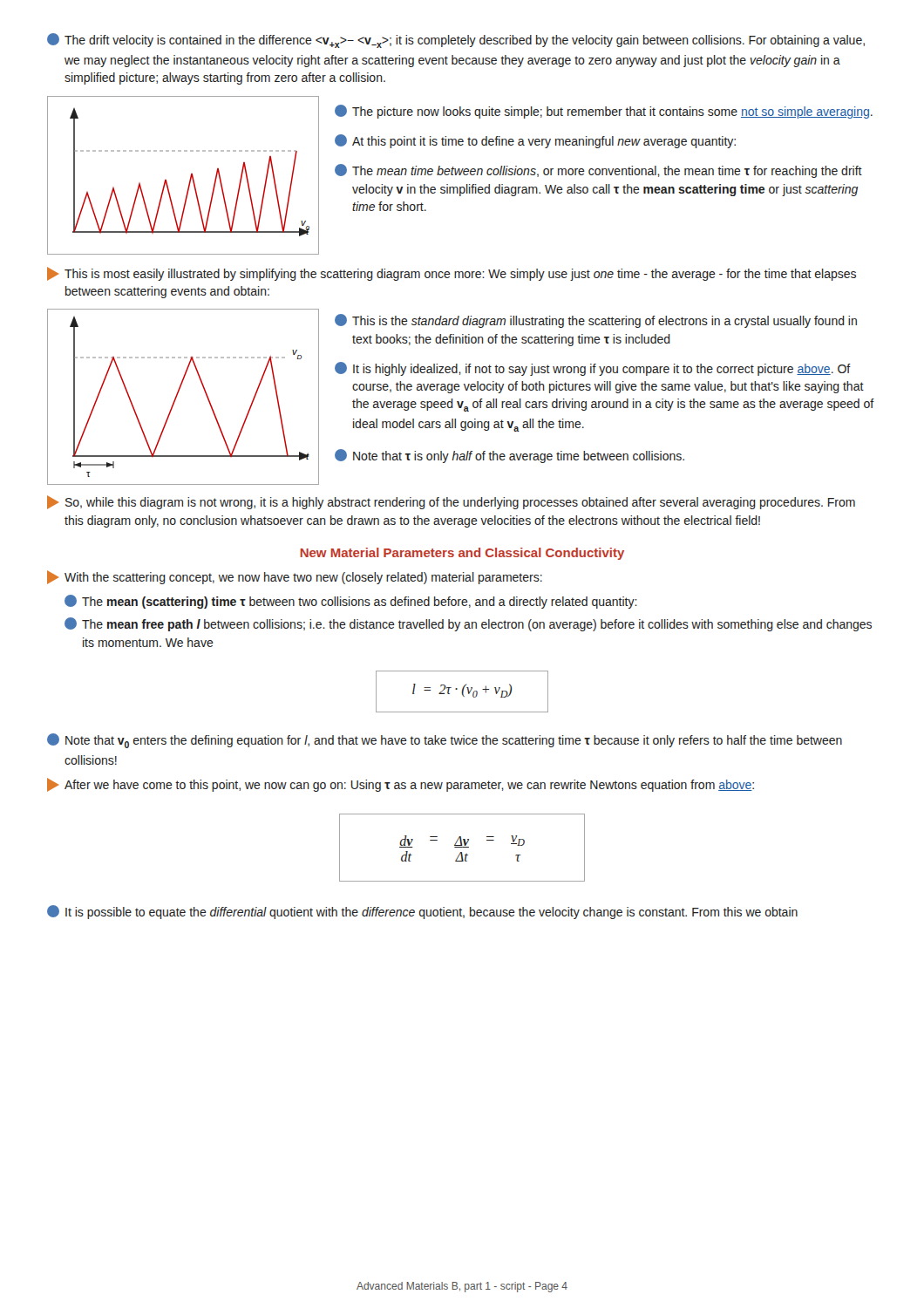Select the text block that says "At this point it is"
Viewport: 924px width, 1308px height.
[x=606, y=141]
